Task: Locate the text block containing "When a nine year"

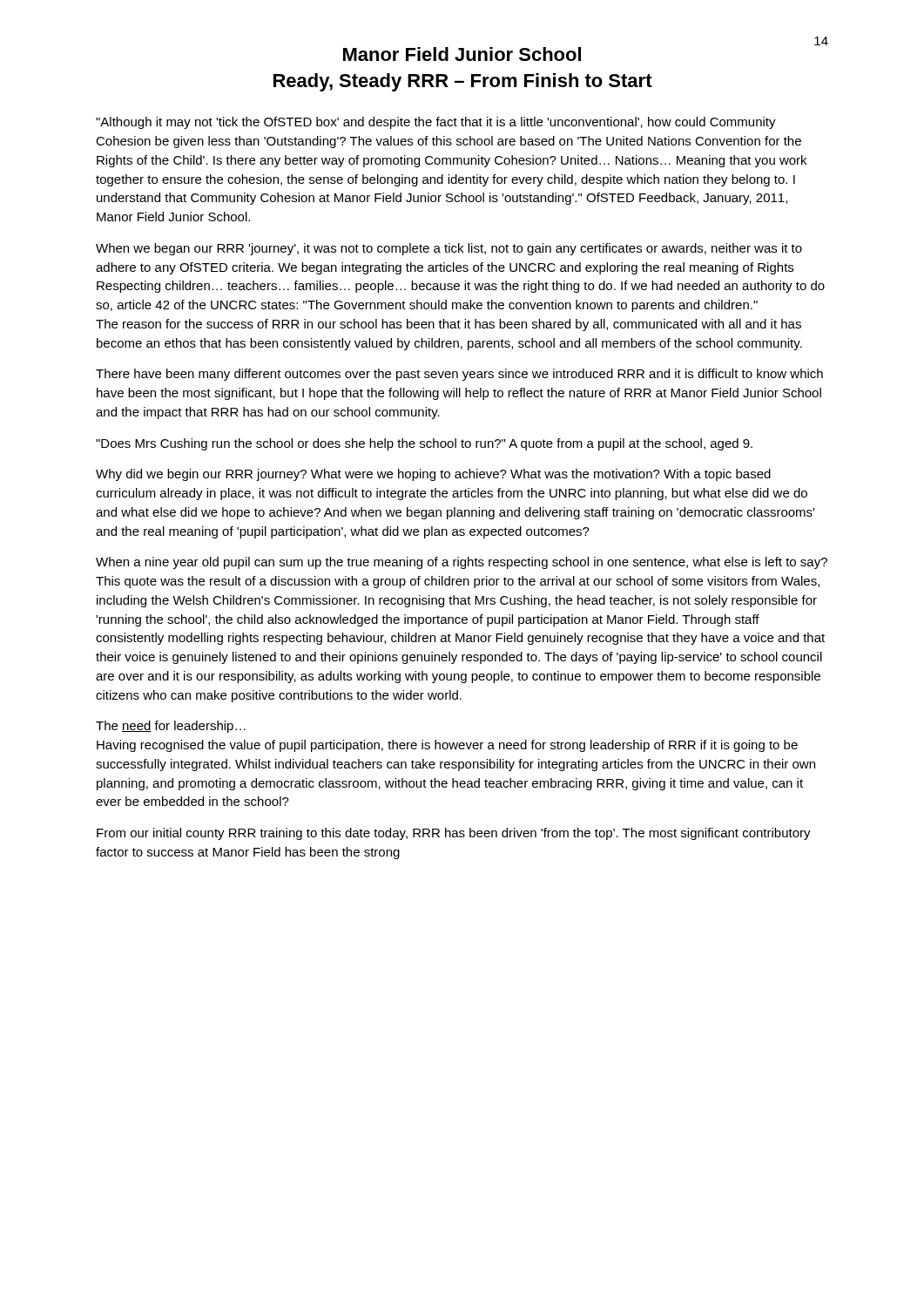Action: click(x=462, y=629)
